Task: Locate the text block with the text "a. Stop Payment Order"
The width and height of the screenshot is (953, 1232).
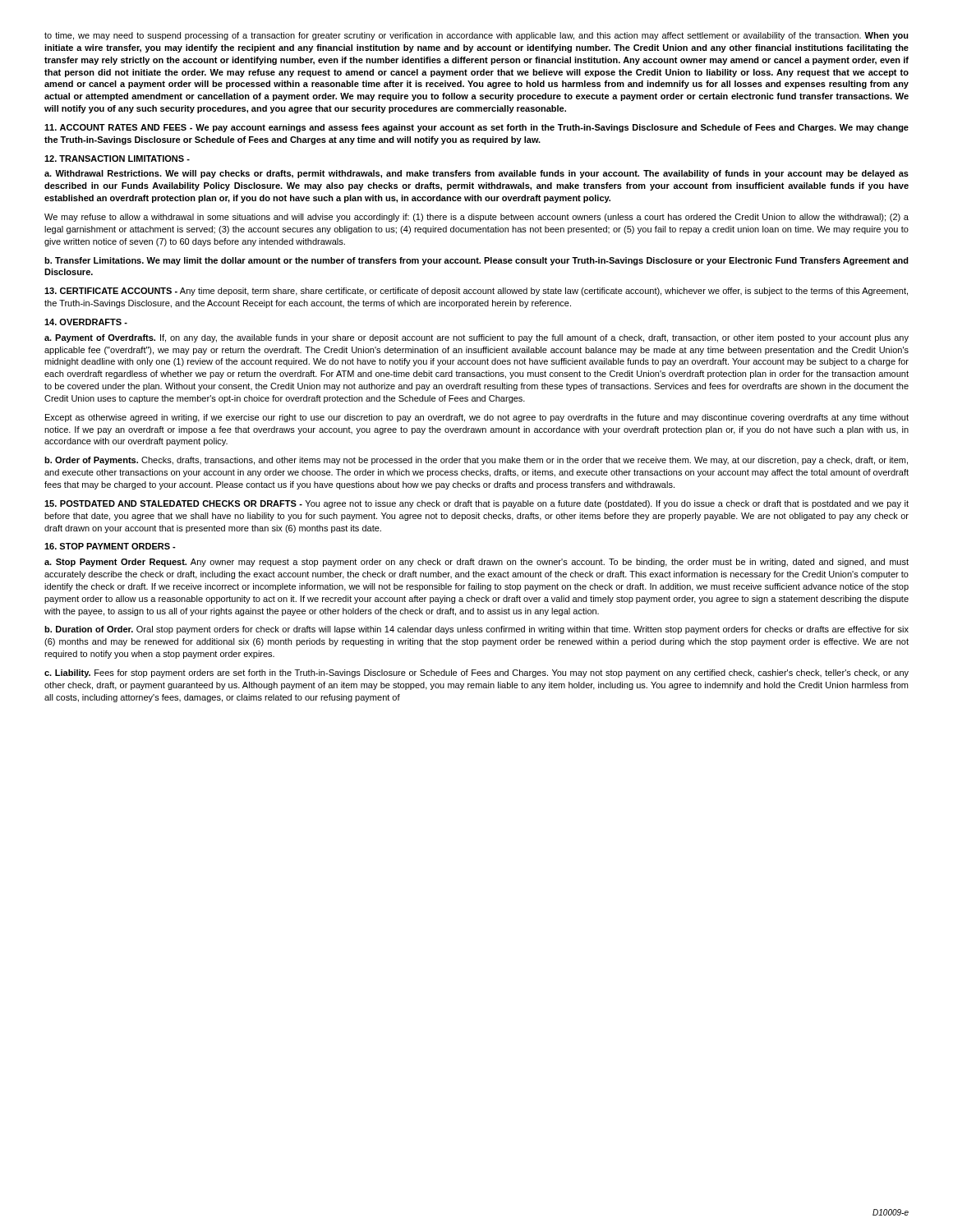Action: [476, 586]
